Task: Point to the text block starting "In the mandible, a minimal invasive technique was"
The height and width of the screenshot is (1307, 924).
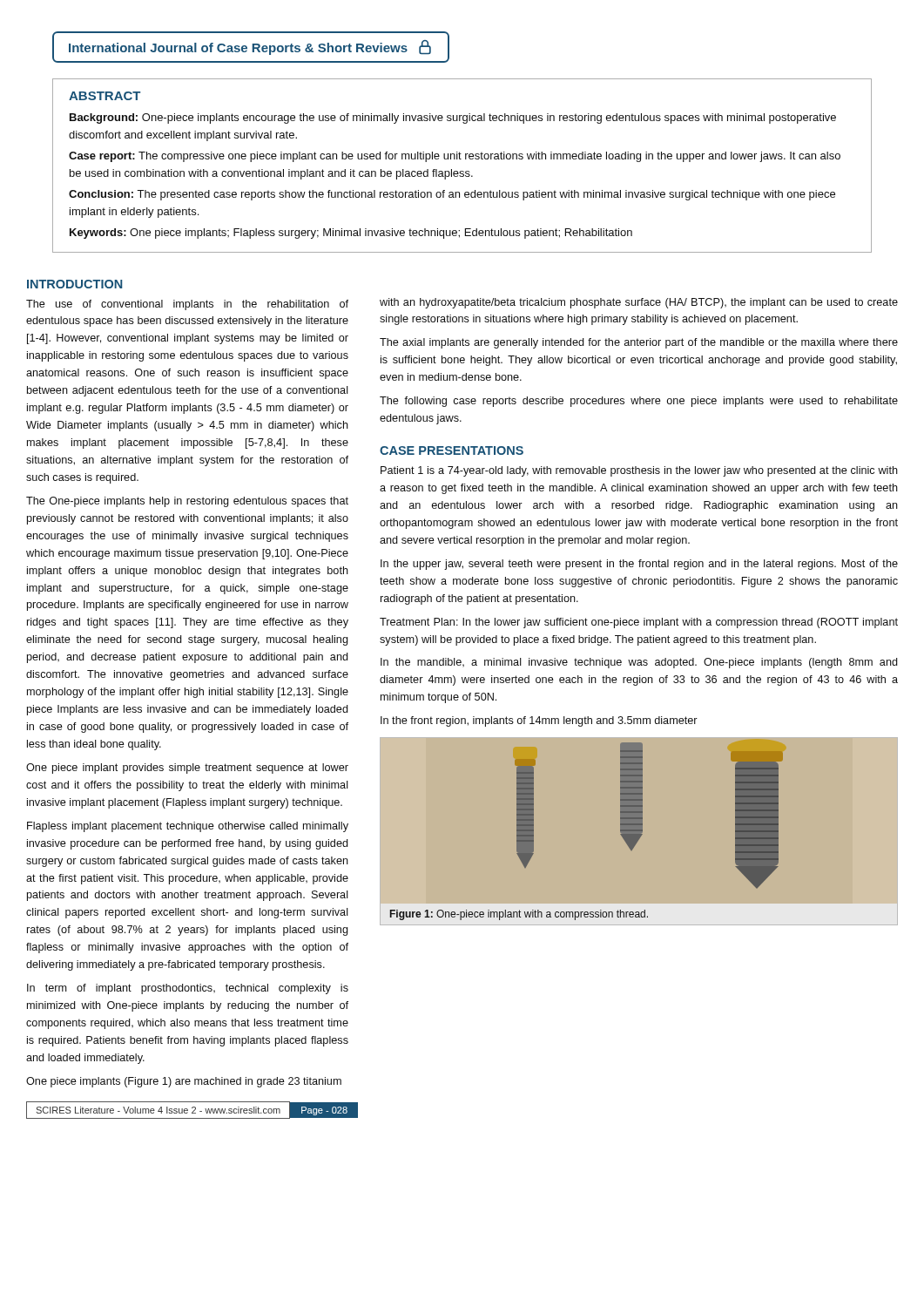Action: 639,680
